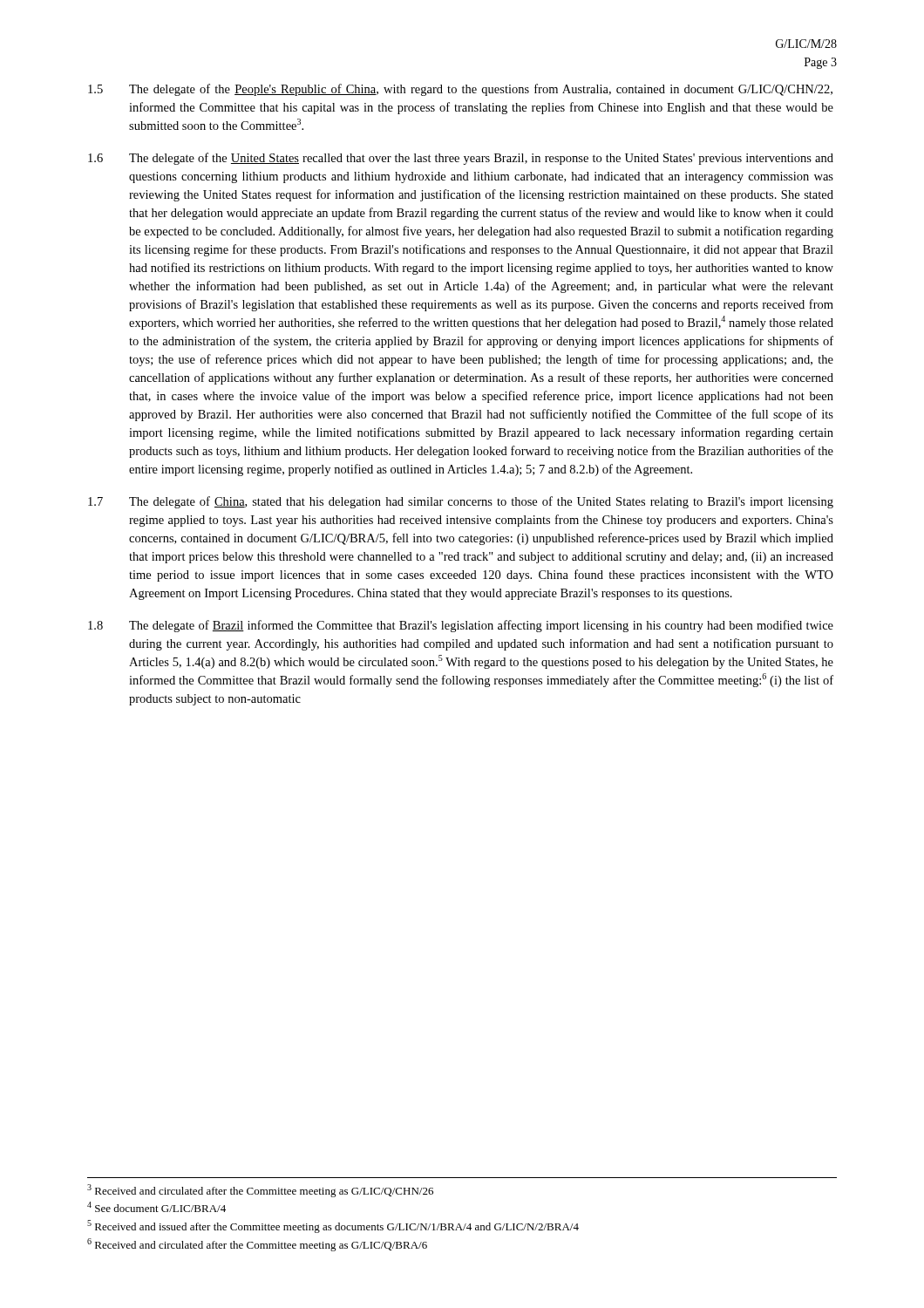Image resolution: width=924 pixels, height=1308 pixels.
Task: Find the block on this page that starts "7The delegate of China, stated that"
Action: coord(460,548)
